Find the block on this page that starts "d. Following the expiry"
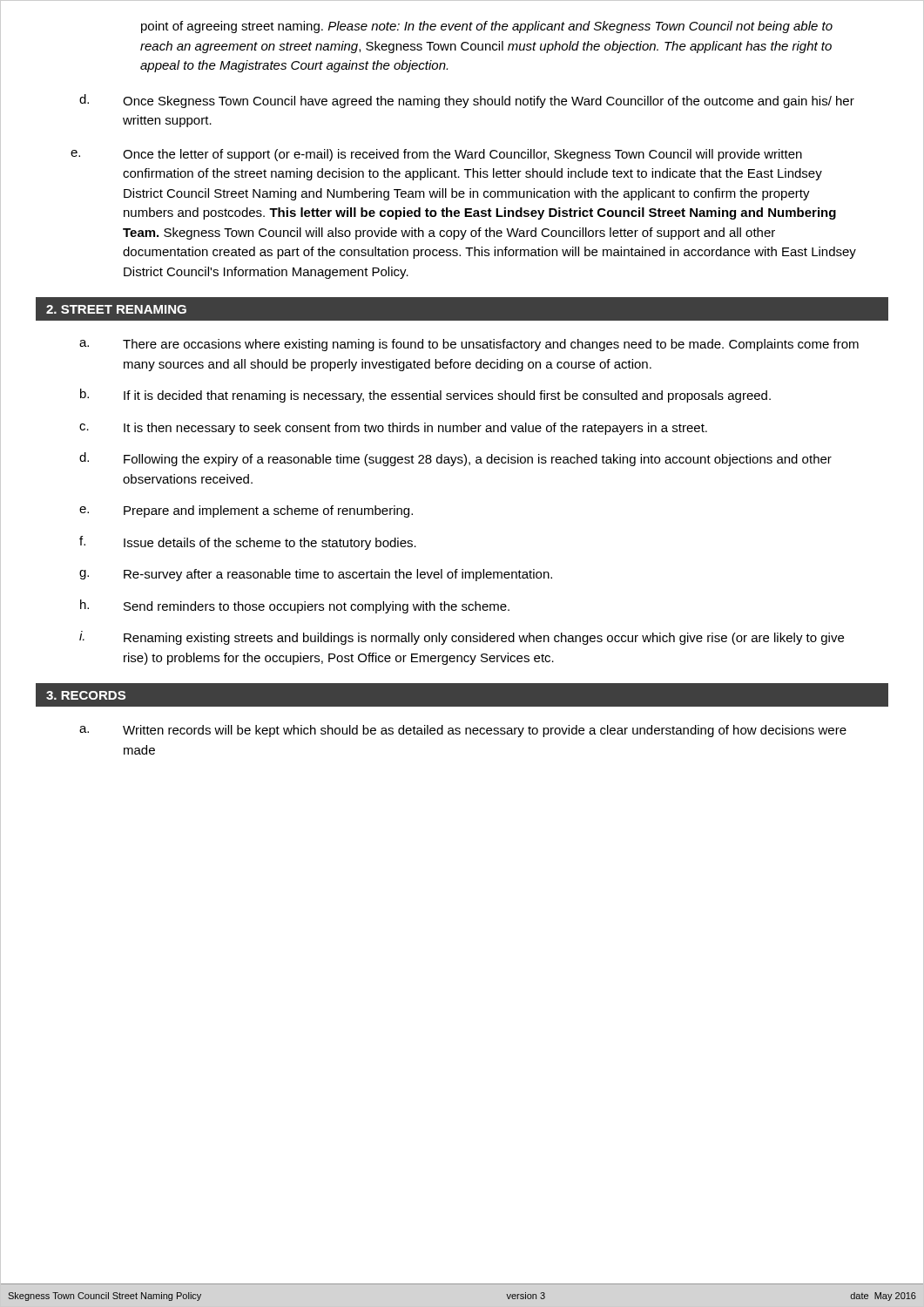924x1307 pixels. [449, 469]
